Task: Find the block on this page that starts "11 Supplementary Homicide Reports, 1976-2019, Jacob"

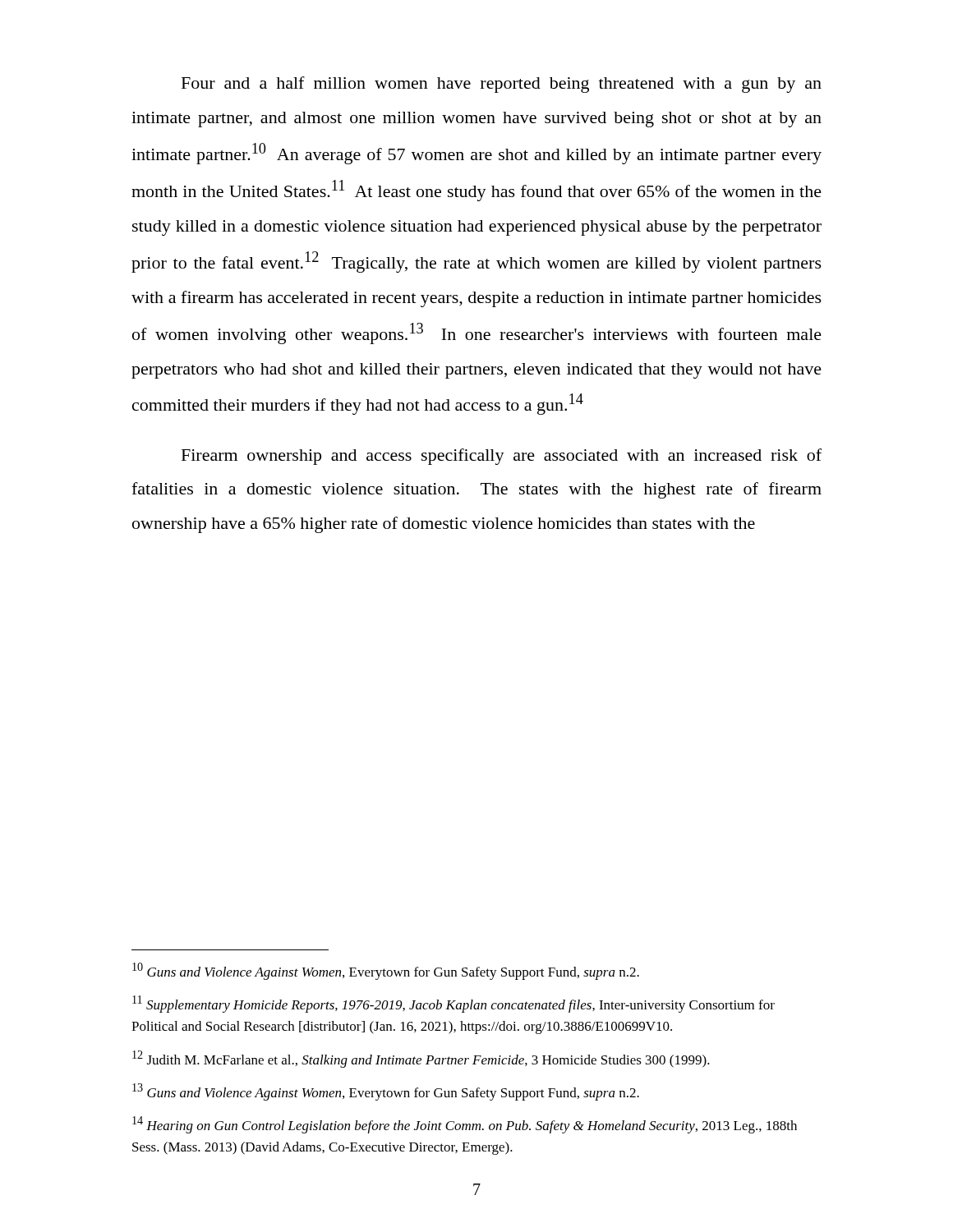Action: (453, 1014)
